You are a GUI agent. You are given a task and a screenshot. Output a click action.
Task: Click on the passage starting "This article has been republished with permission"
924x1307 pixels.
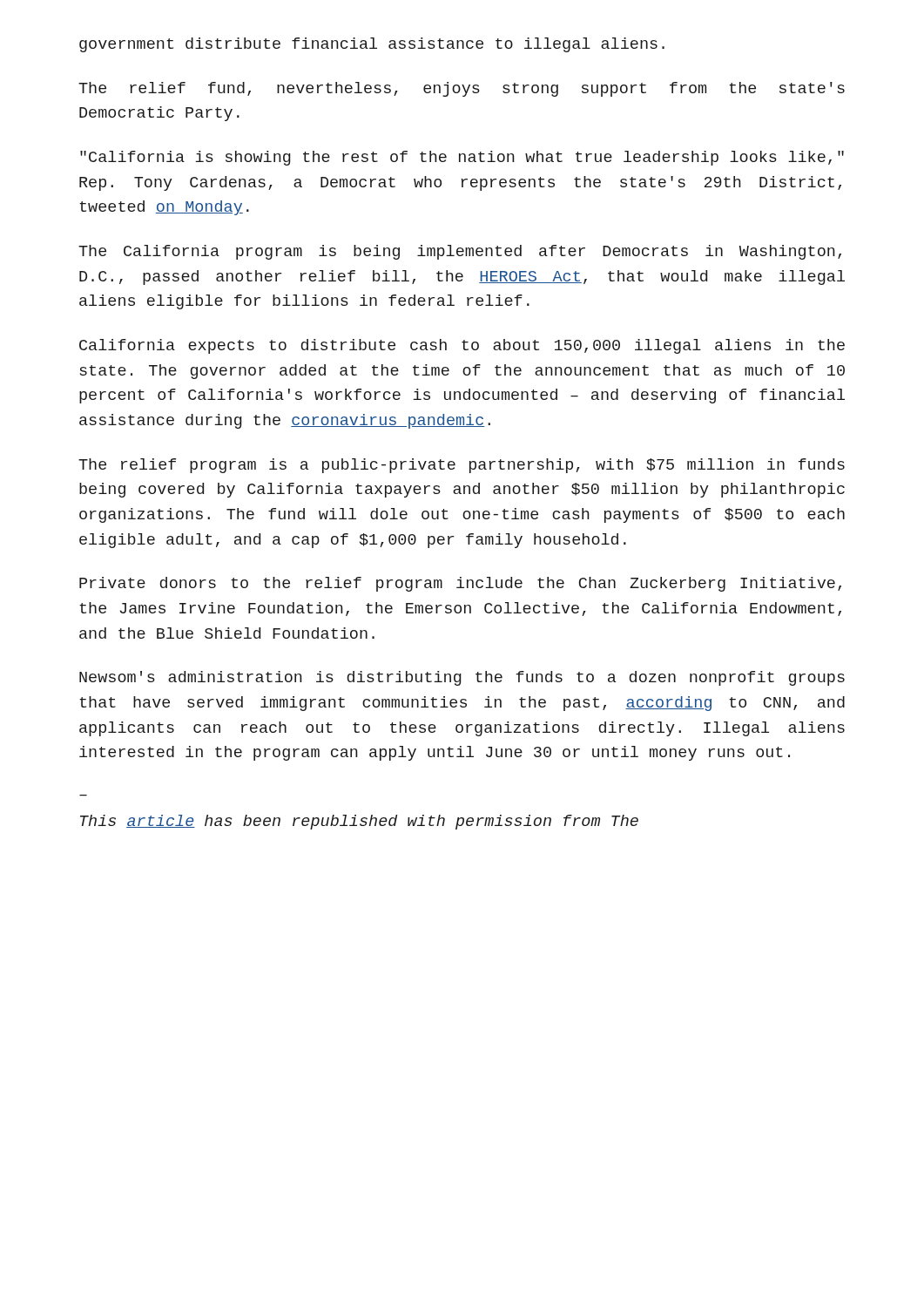(359, 822)
